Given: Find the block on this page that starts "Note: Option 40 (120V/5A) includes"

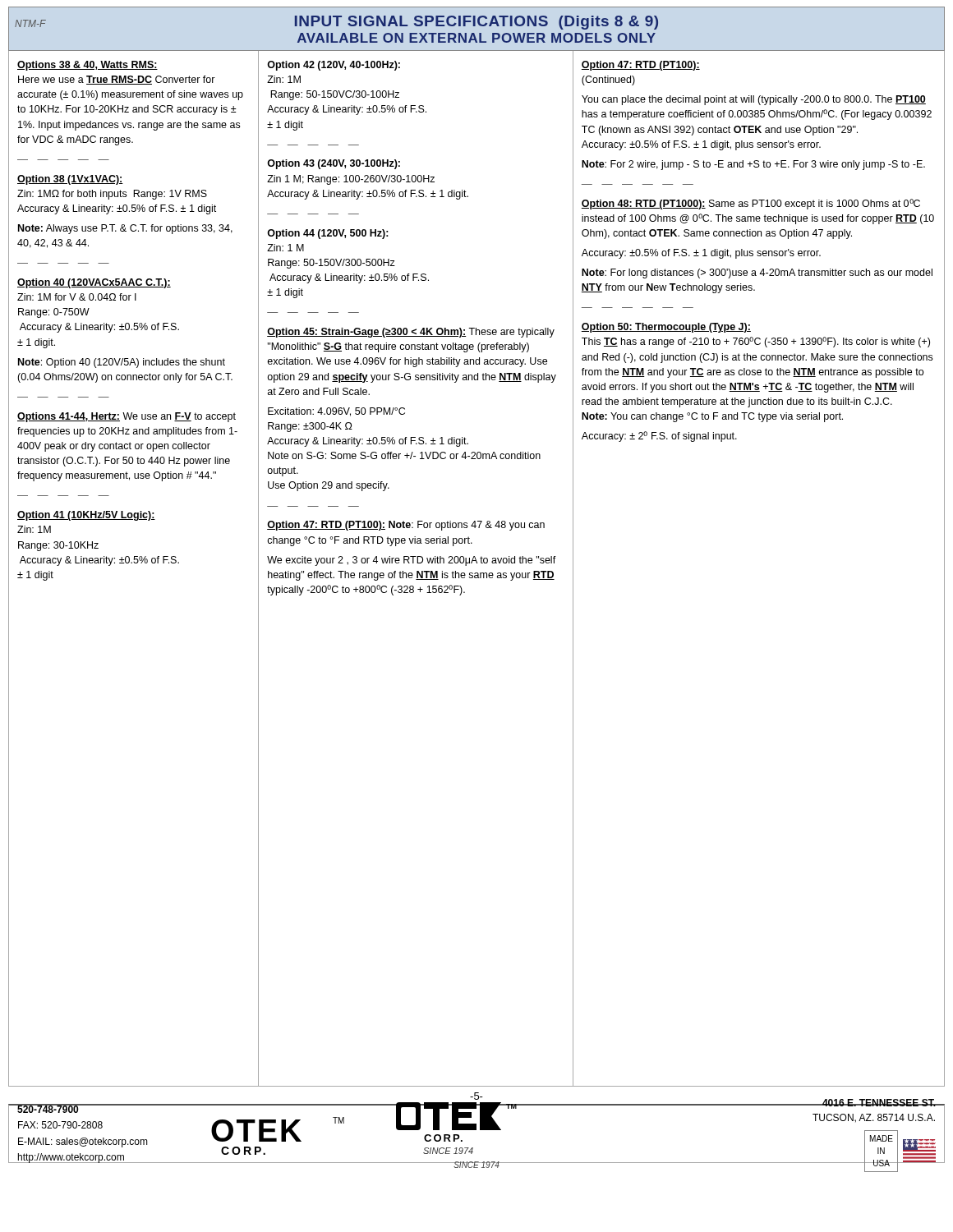Looking at the screenshot, I should click(x=134, y=369).
